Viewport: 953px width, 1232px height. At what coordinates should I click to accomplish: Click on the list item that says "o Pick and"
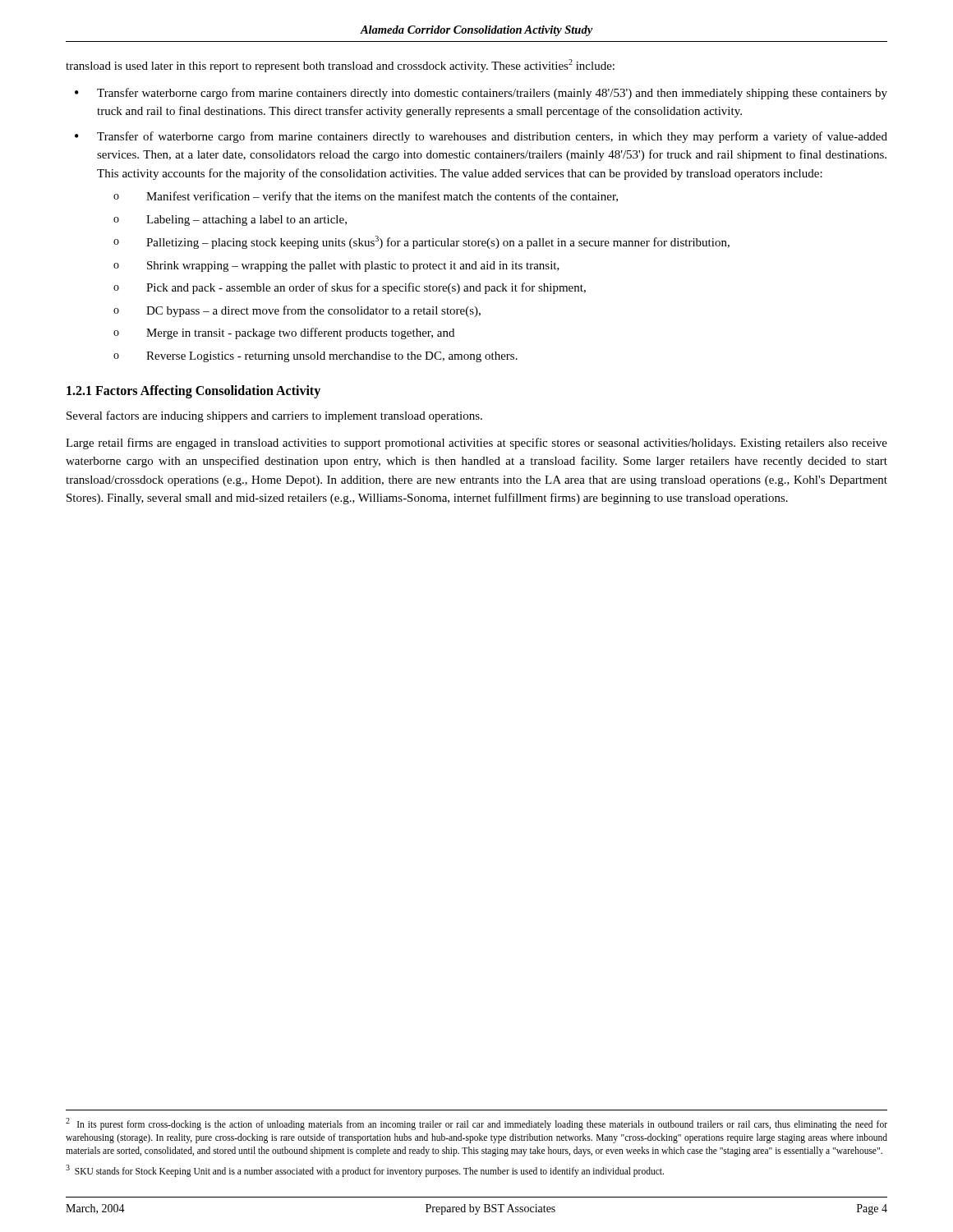click(x=492, y=288)
